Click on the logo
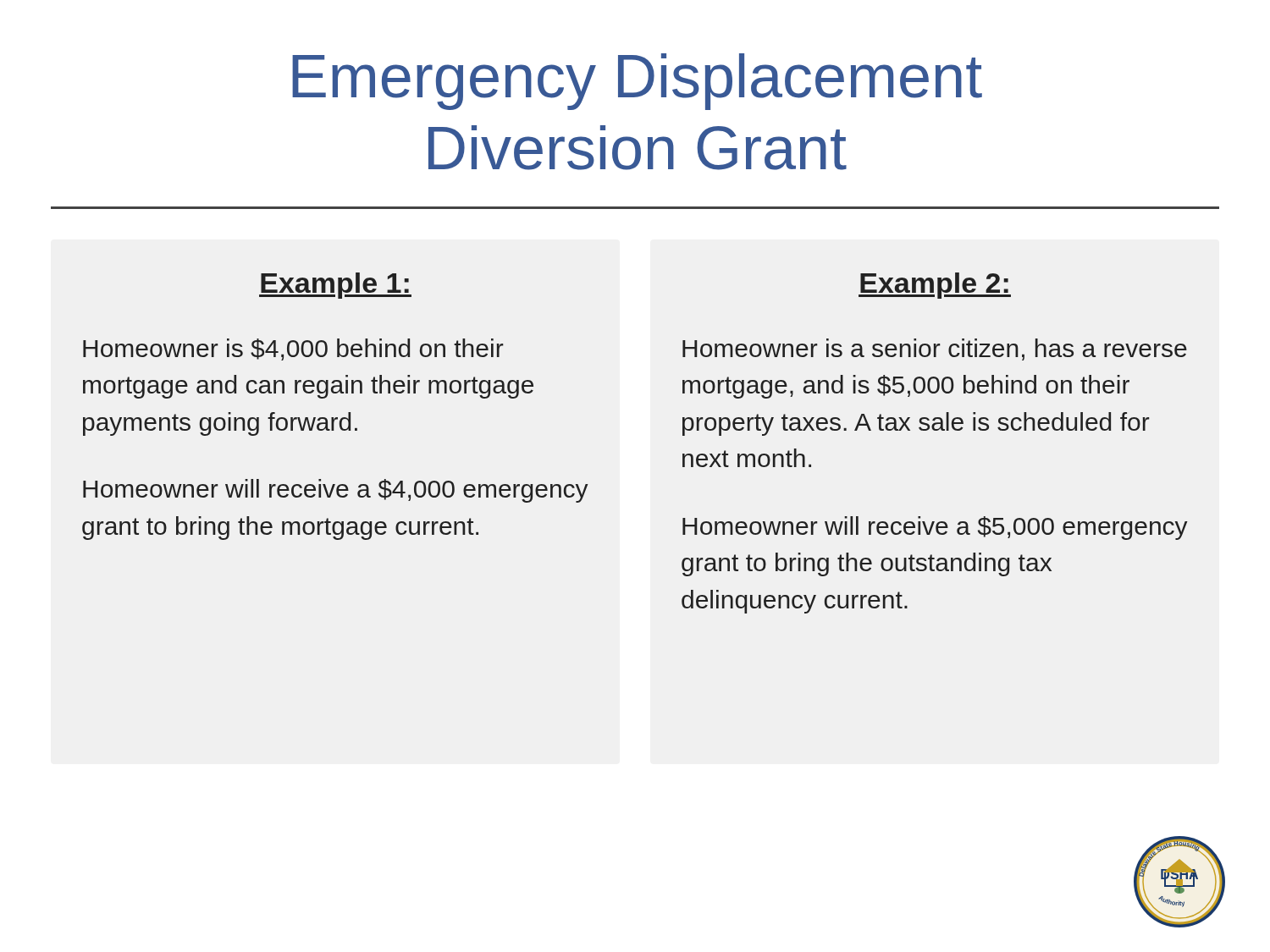This screenshot has width=1270, height=952. coord(1179,882)
